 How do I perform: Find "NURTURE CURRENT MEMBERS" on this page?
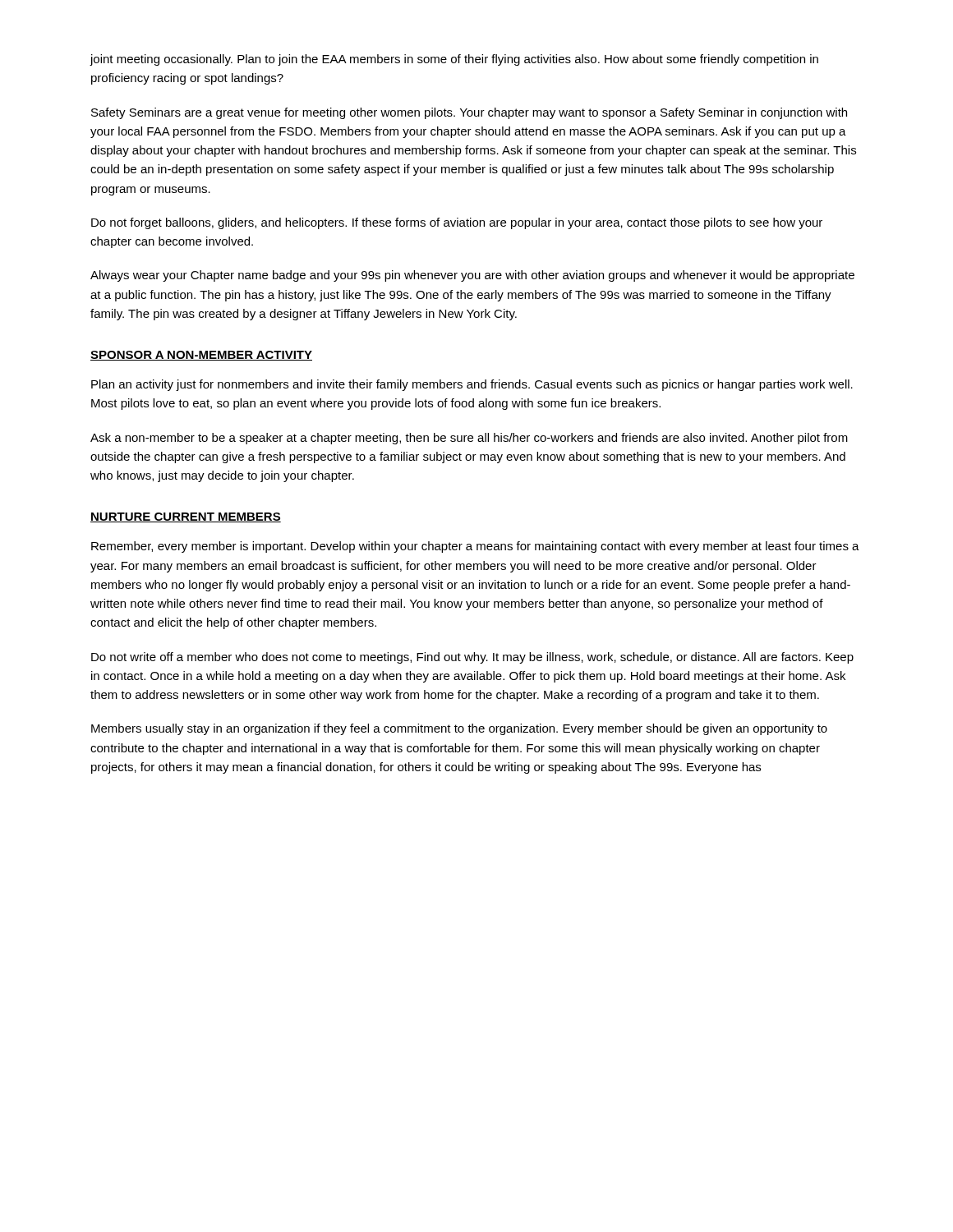tap(186, 516)
